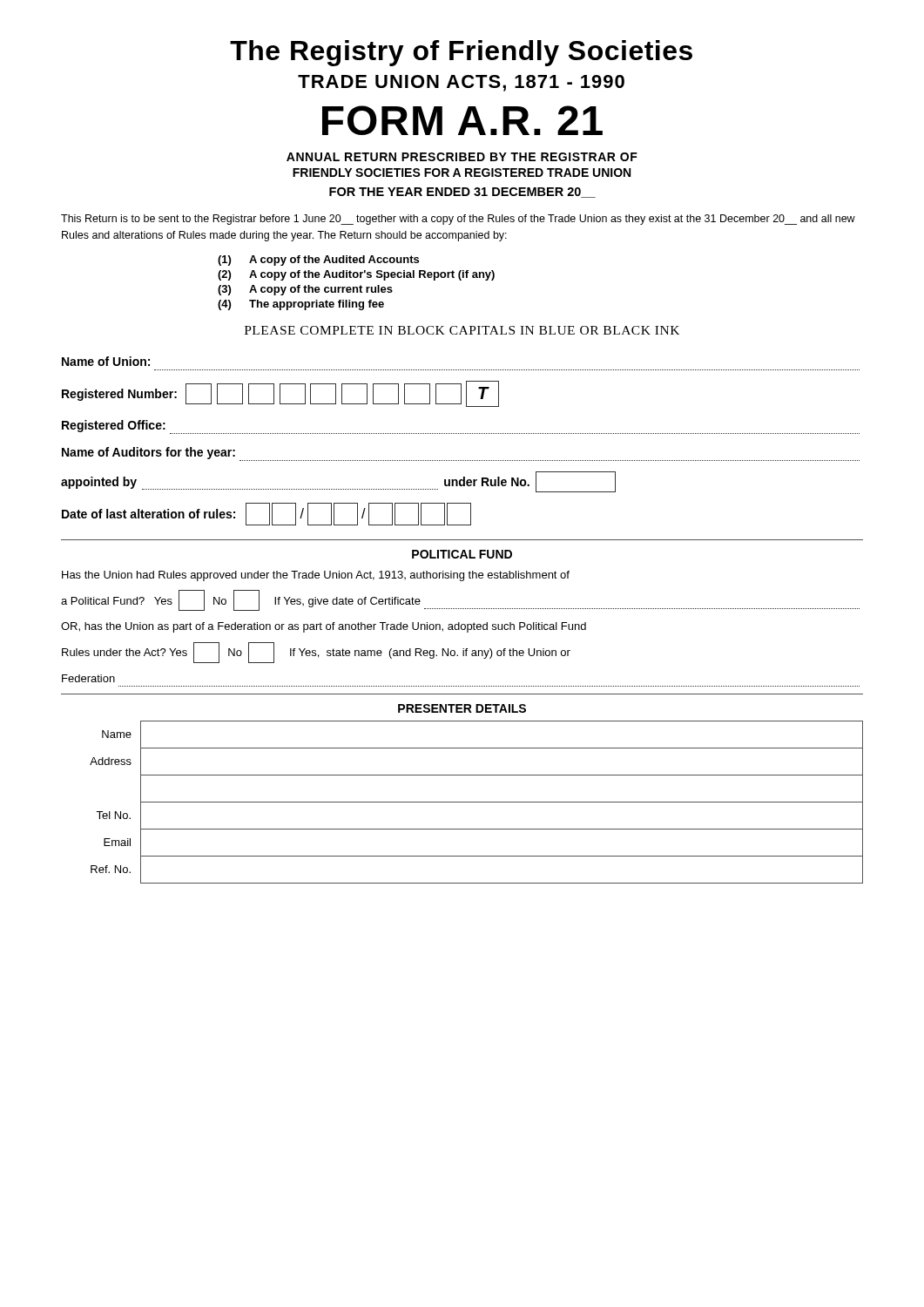Locate the text "Registered Office:"
Viewport: 924px width, 1307px height.
[x=460, y=425]
